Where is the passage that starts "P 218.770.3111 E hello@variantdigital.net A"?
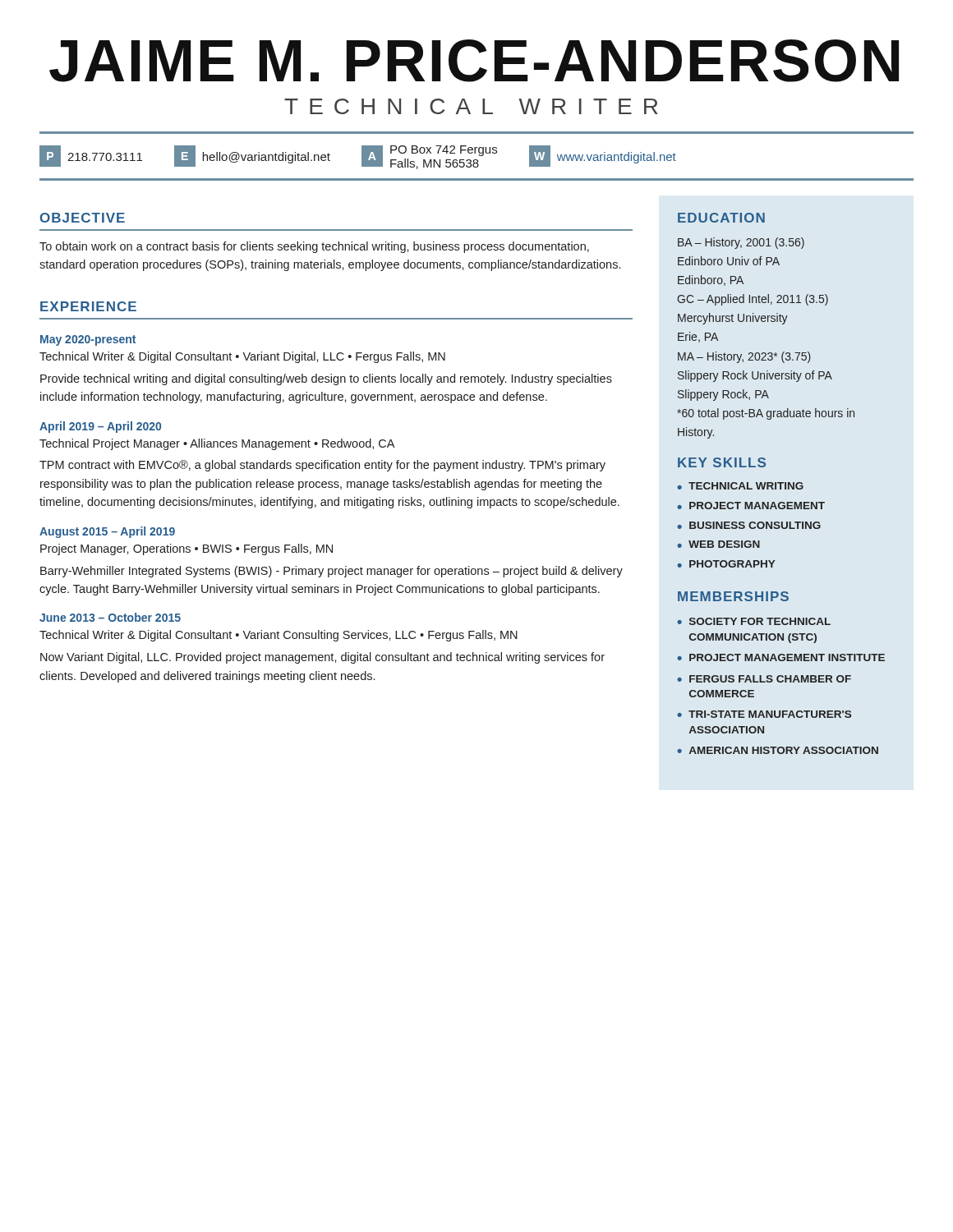953x1232 pixels. pos(358,156)
